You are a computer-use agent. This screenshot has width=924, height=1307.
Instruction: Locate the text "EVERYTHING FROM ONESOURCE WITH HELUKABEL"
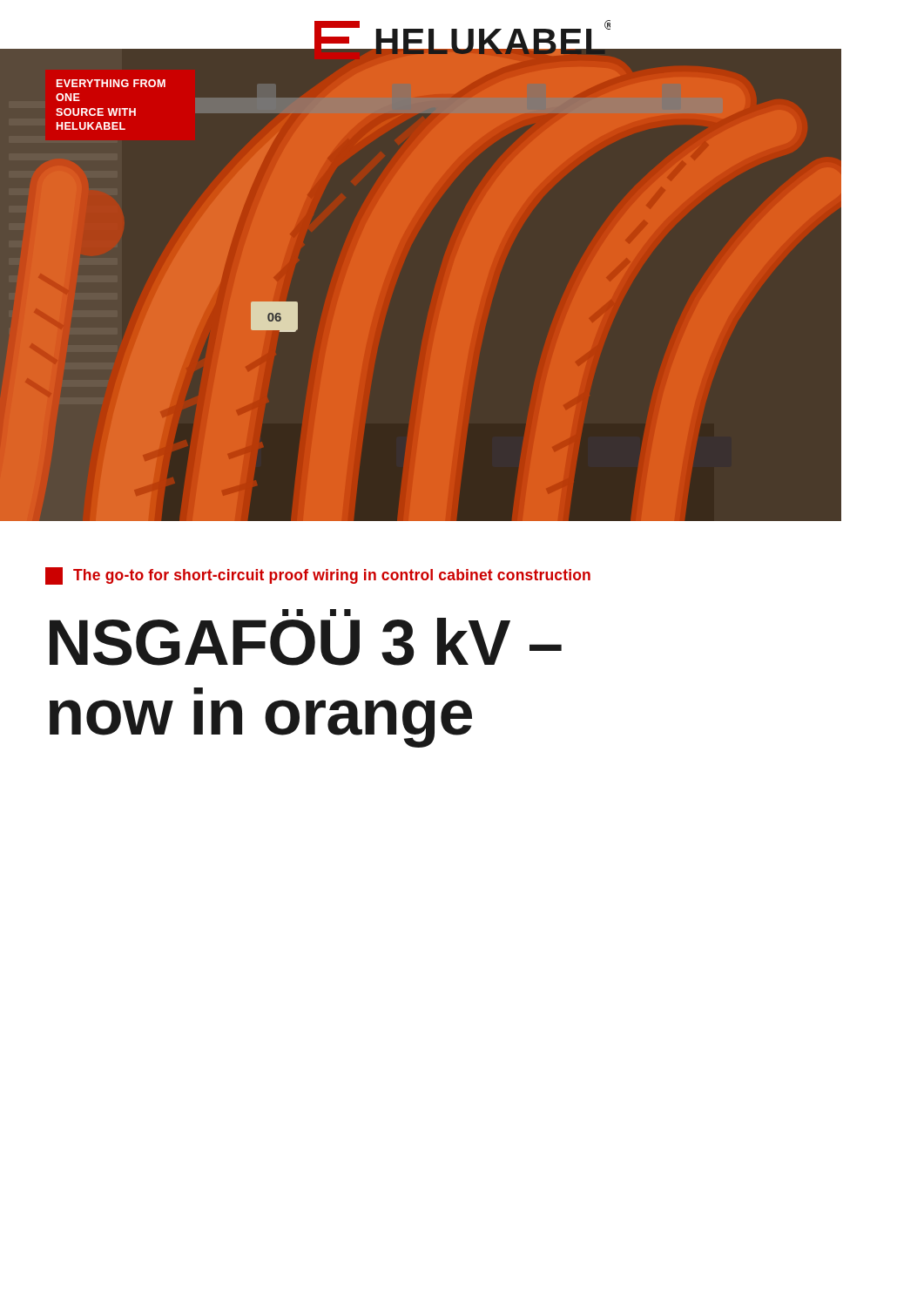pyautogui.click(x=111, y=105)
